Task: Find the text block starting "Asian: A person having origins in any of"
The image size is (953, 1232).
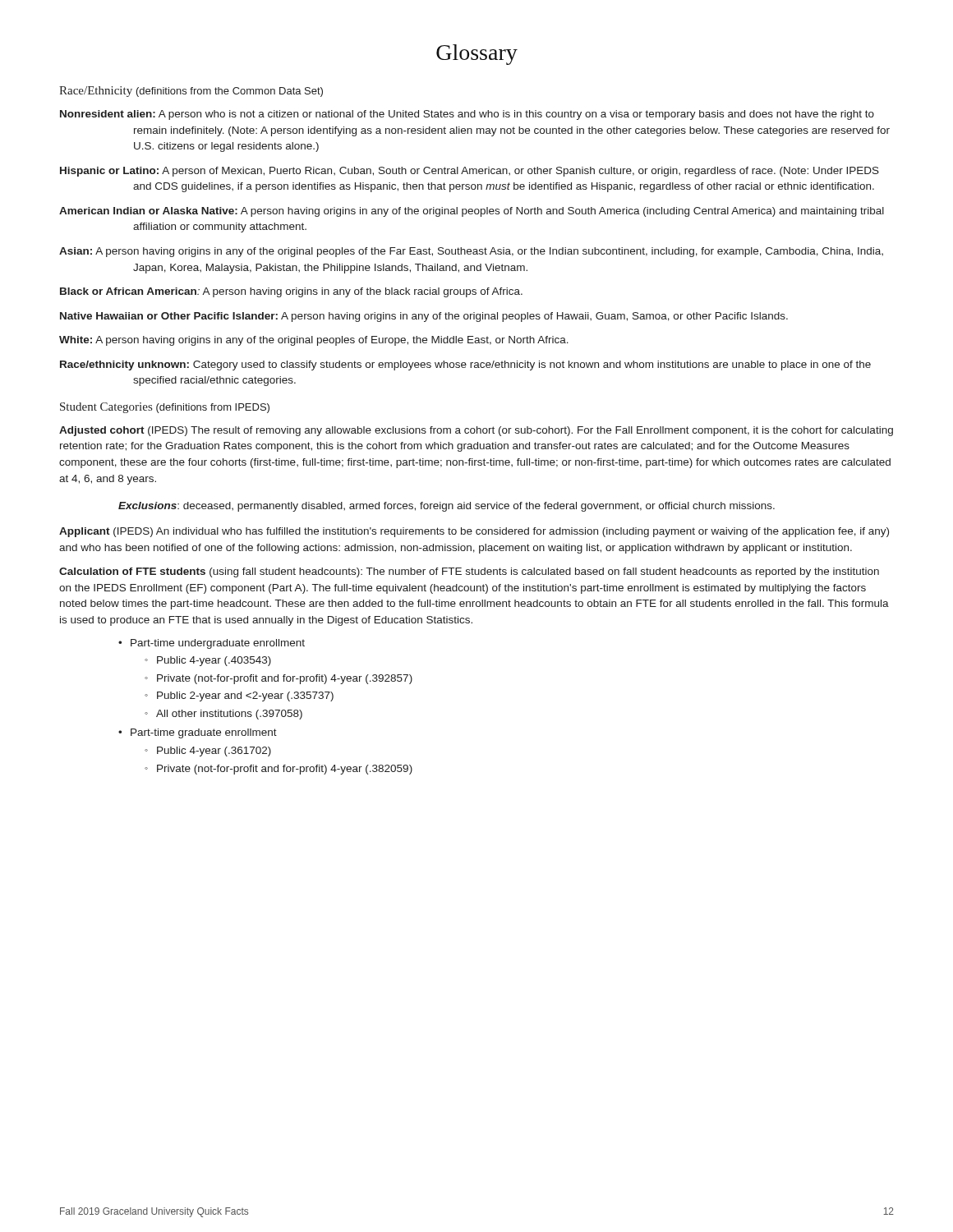Action: (x=476, y=259)
